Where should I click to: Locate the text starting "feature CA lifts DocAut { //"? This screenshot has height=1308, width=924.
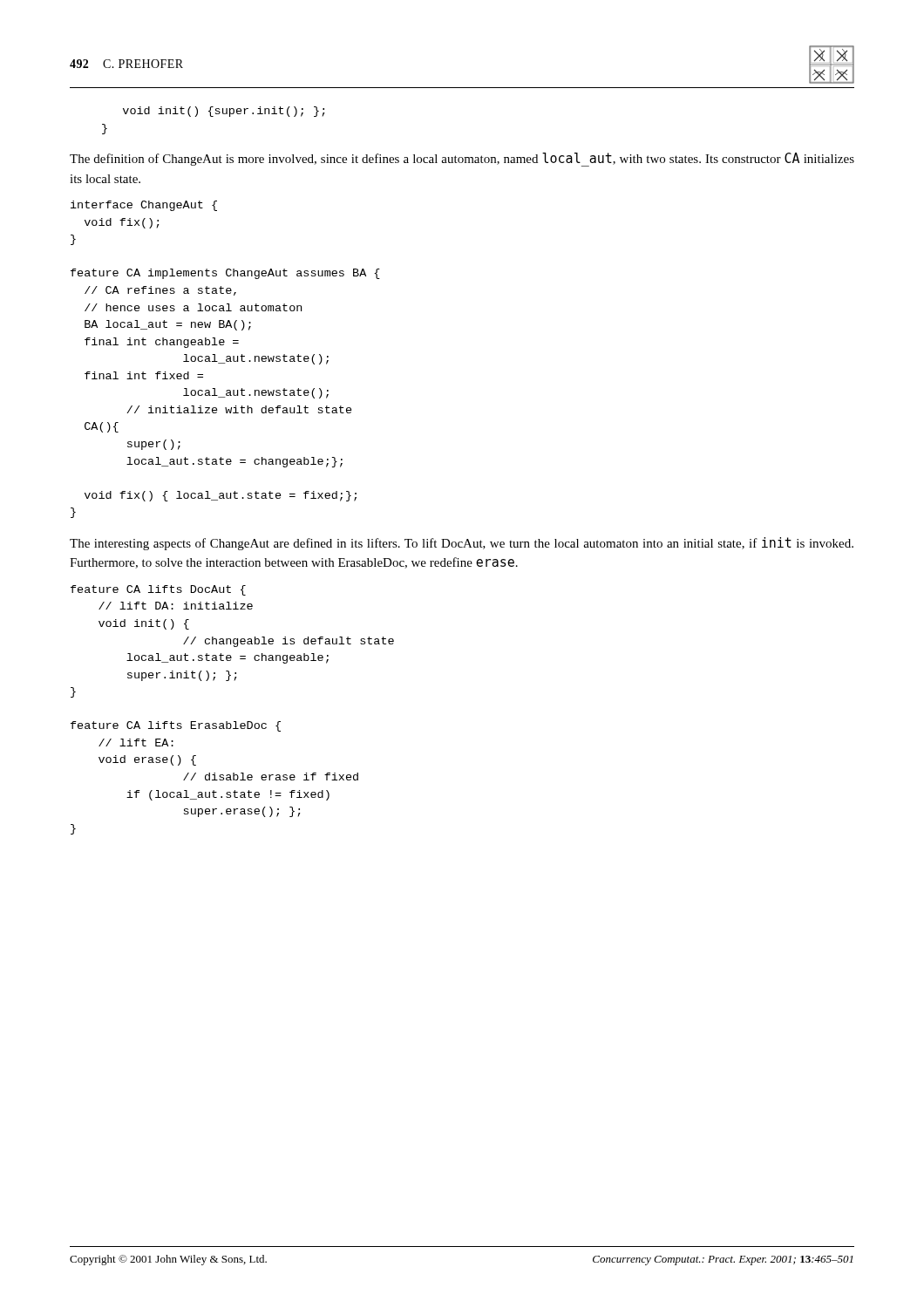point(158,590)
